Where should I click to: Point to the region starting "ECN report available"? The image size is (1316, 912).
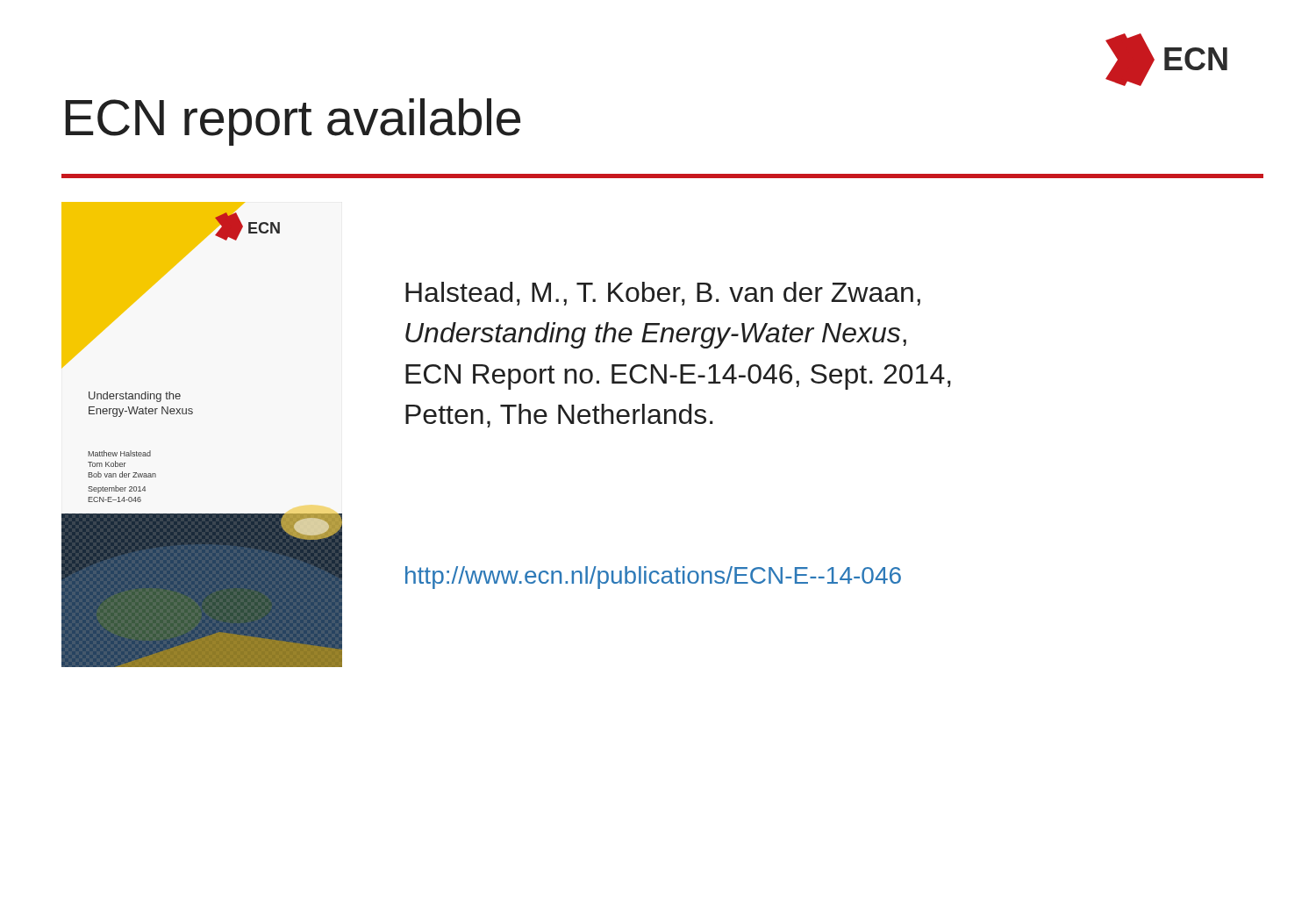click(292, 117)
